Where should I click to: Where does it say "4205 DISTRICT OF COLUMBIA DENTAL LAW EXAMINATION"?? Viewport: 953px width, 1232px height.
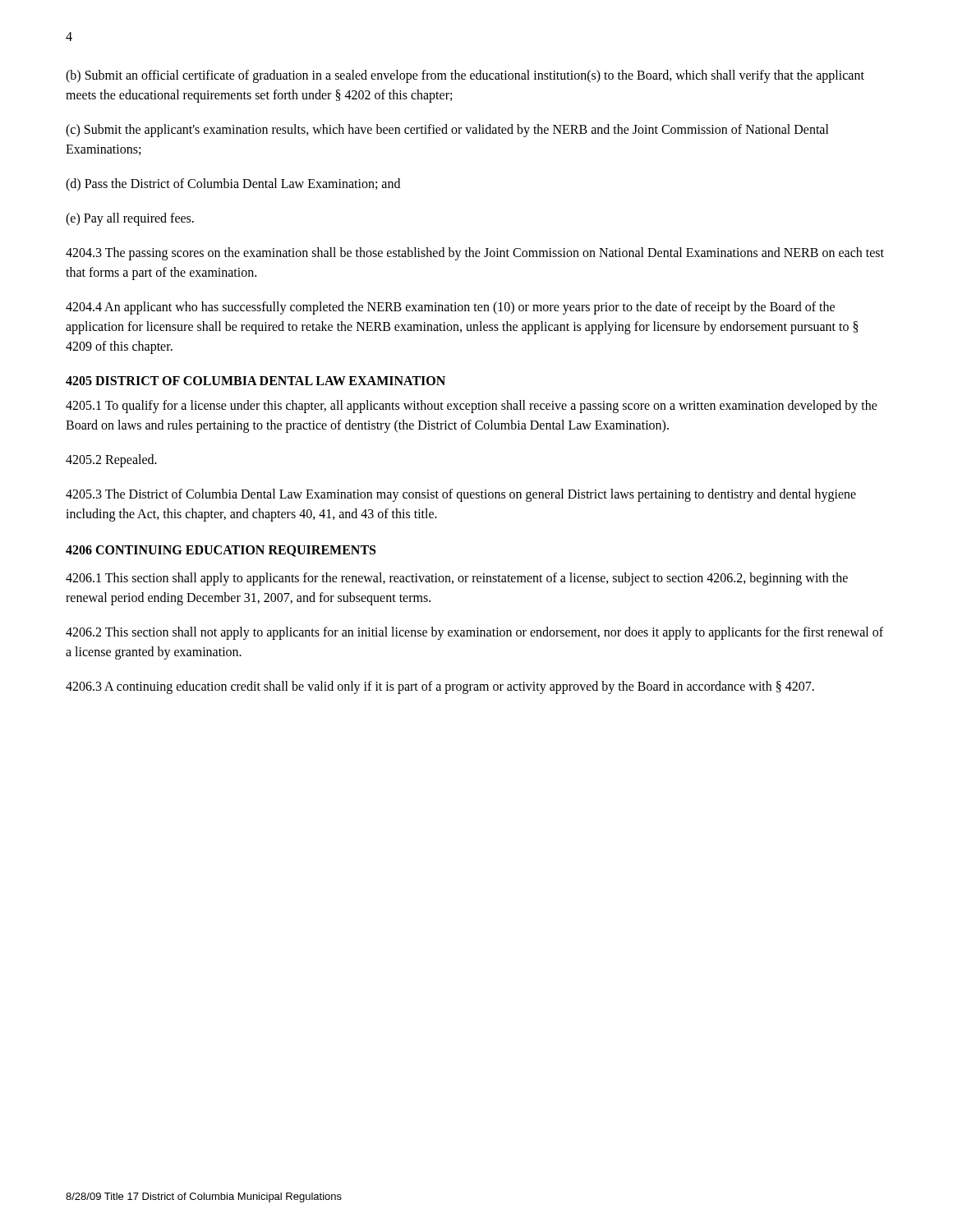pyautogui.click(x=256, y=381)
